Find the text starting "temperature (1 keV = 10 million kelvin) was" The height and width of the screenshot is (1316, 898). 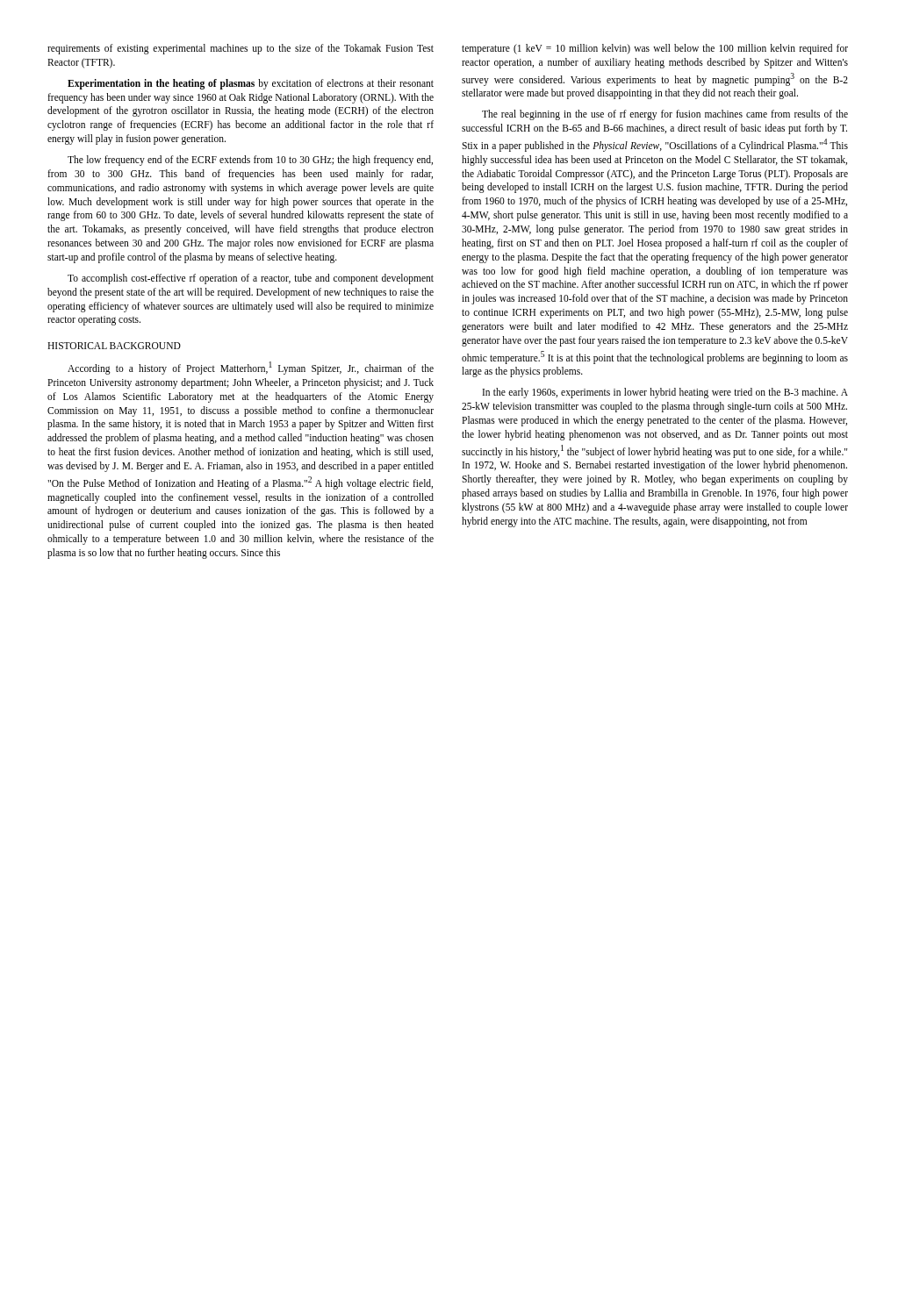pos(655,72)
